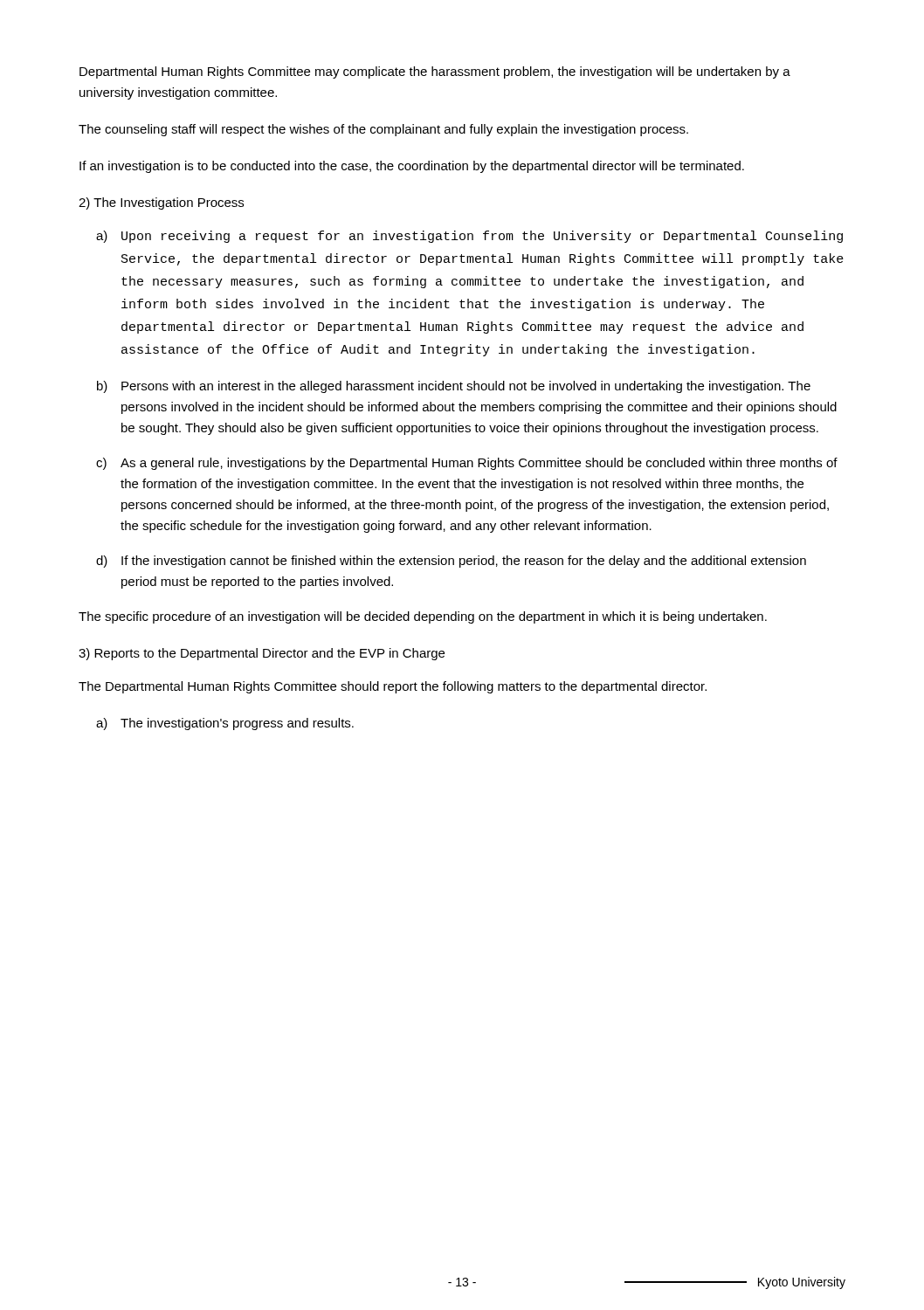Click on the text block that reads "If an investigation"
924x1310 pixels.
[x=412, y=166]
